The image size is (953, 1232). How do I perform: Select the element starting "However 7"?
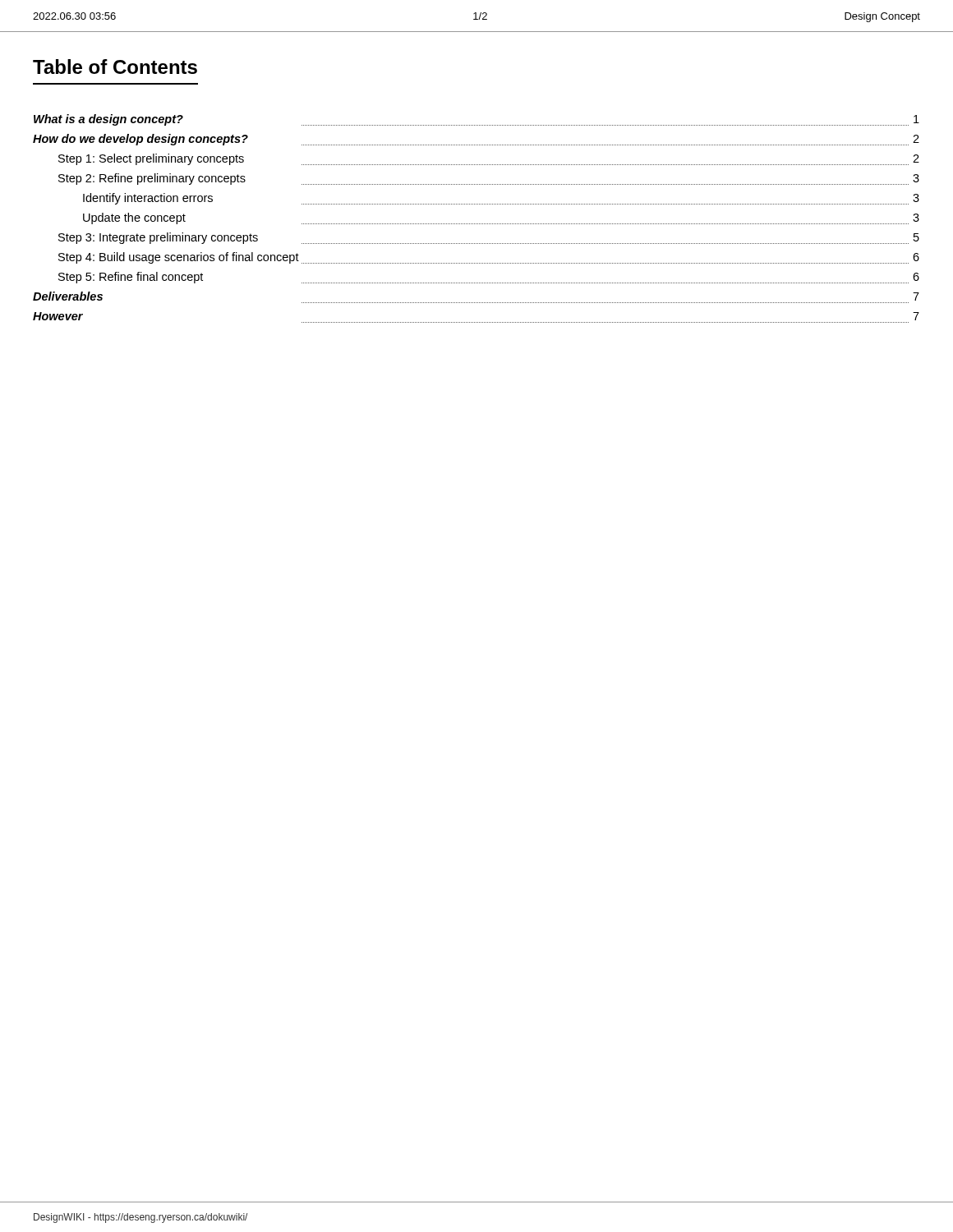(x=476, y=316)
